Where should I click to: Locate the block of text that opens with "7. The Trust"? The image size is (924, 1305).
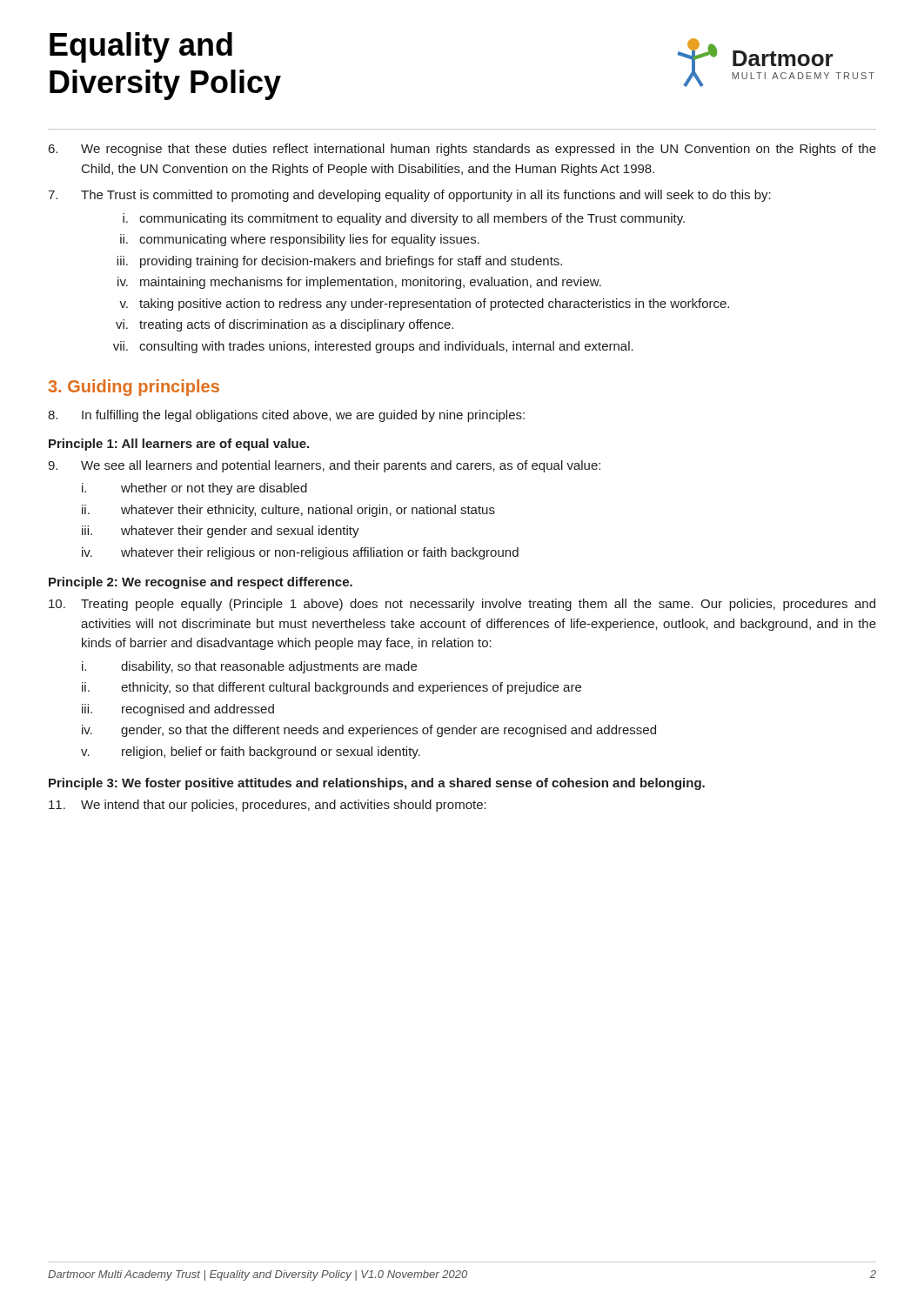(462, 271)
